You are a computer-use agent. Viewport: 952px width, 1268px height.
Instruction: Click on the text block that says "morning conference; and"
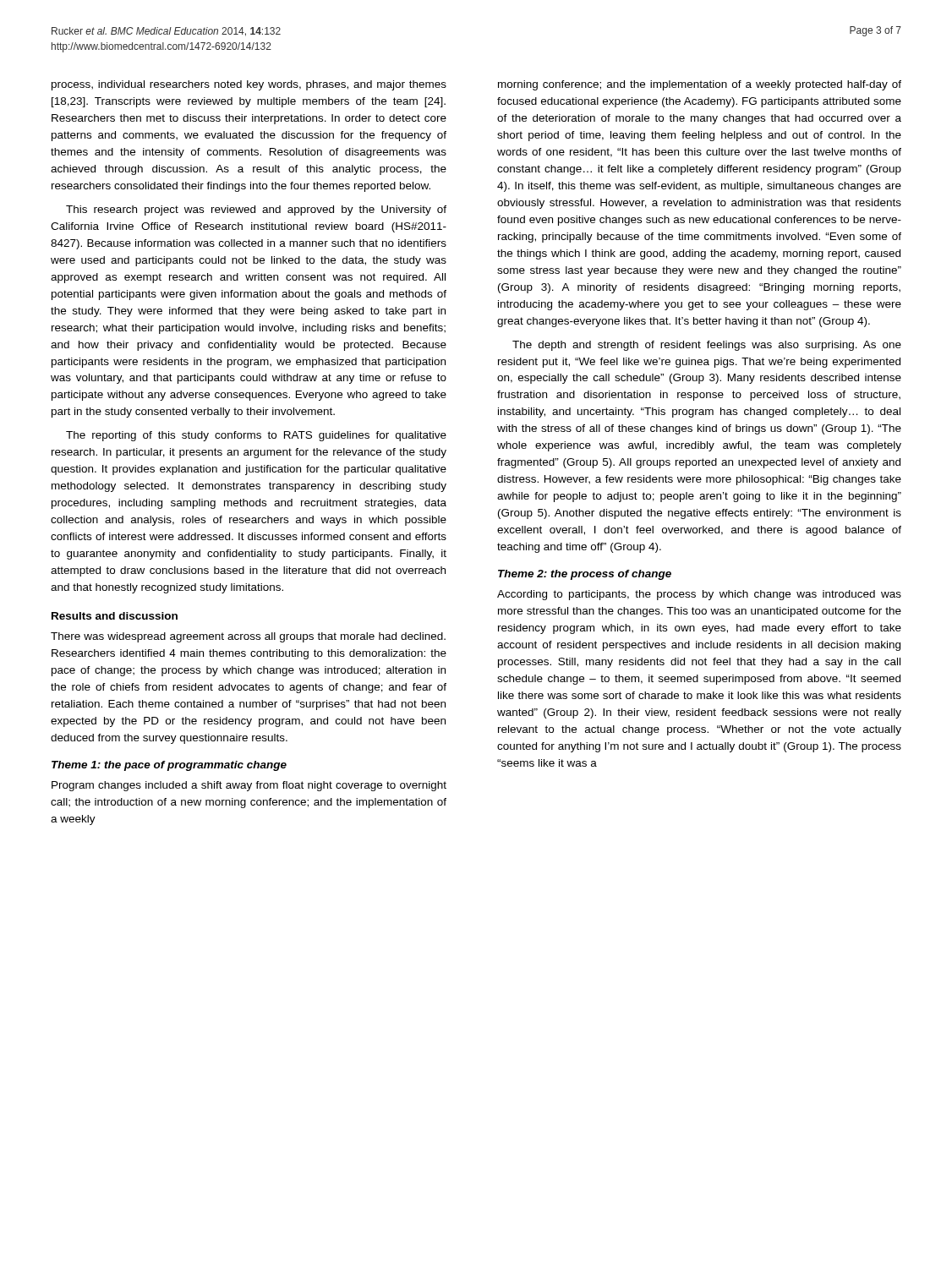pyautogui.click(x=699, y=203)
